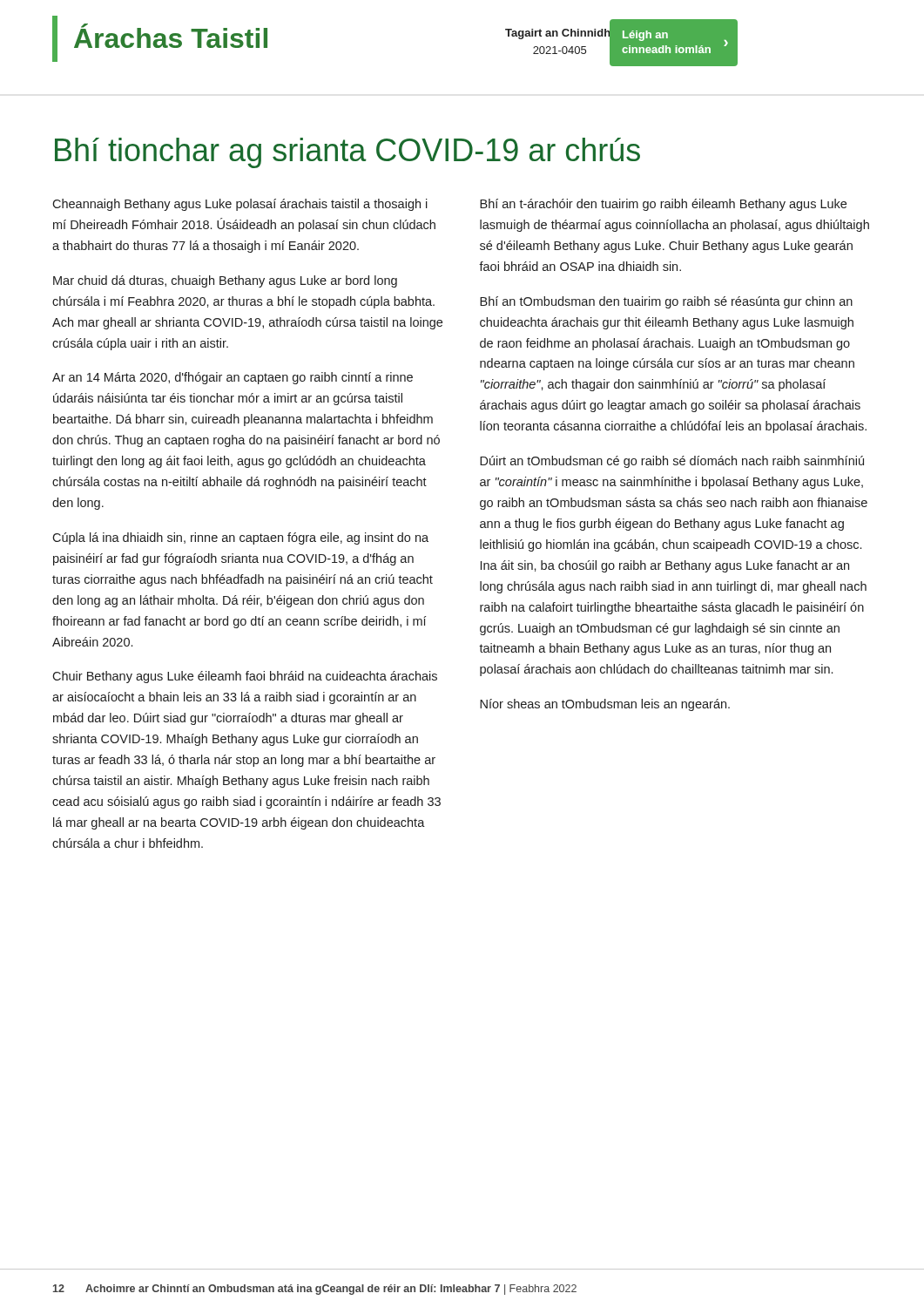The height and width of the screenshot is (1307, 924).
Task: Select the region starting "Dúirt an tOmbudsman cé go raibh"
Action: 676,566
